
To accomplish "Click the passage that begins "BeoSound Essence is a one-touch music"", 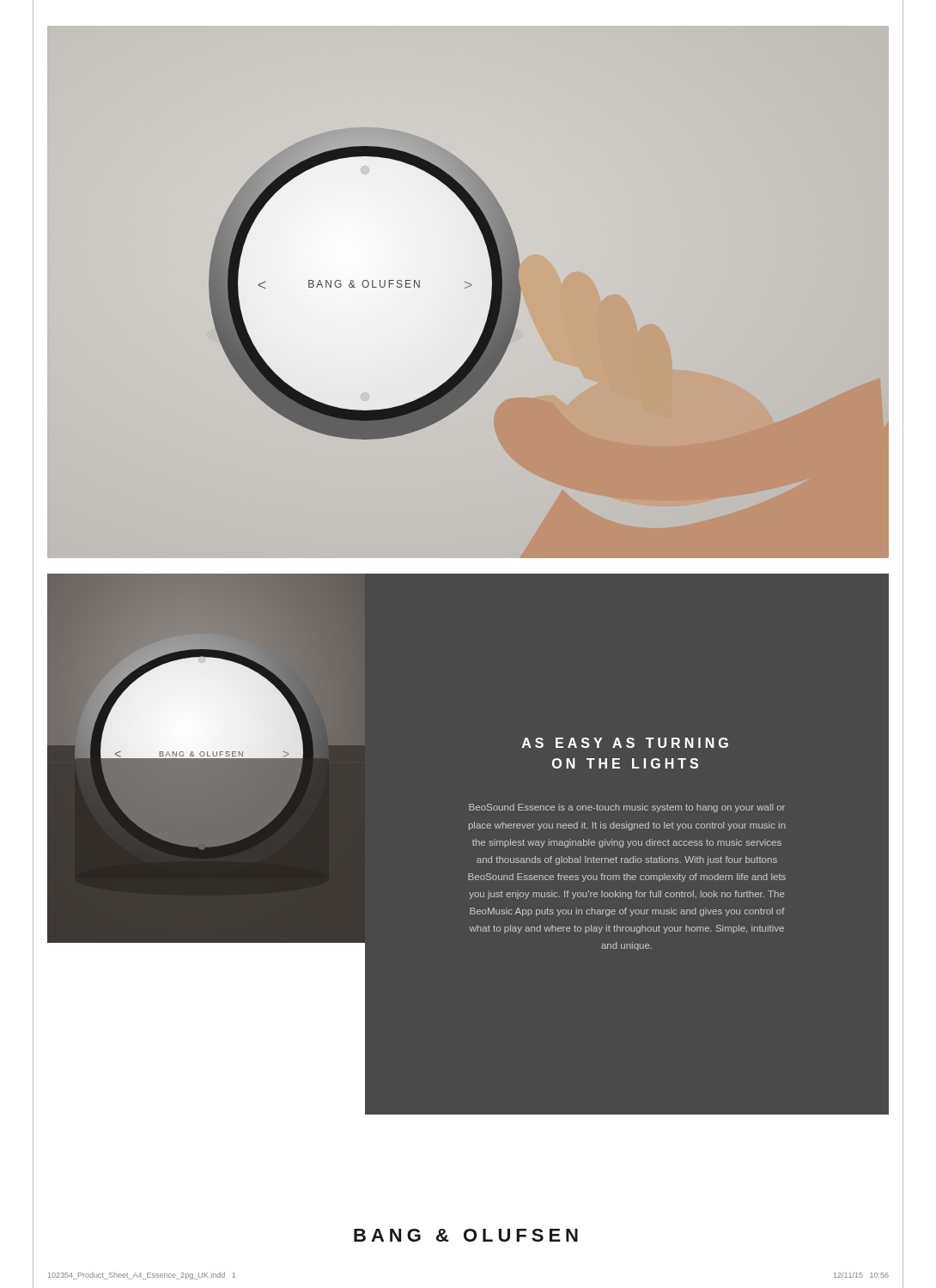I will tap(627, 877).
